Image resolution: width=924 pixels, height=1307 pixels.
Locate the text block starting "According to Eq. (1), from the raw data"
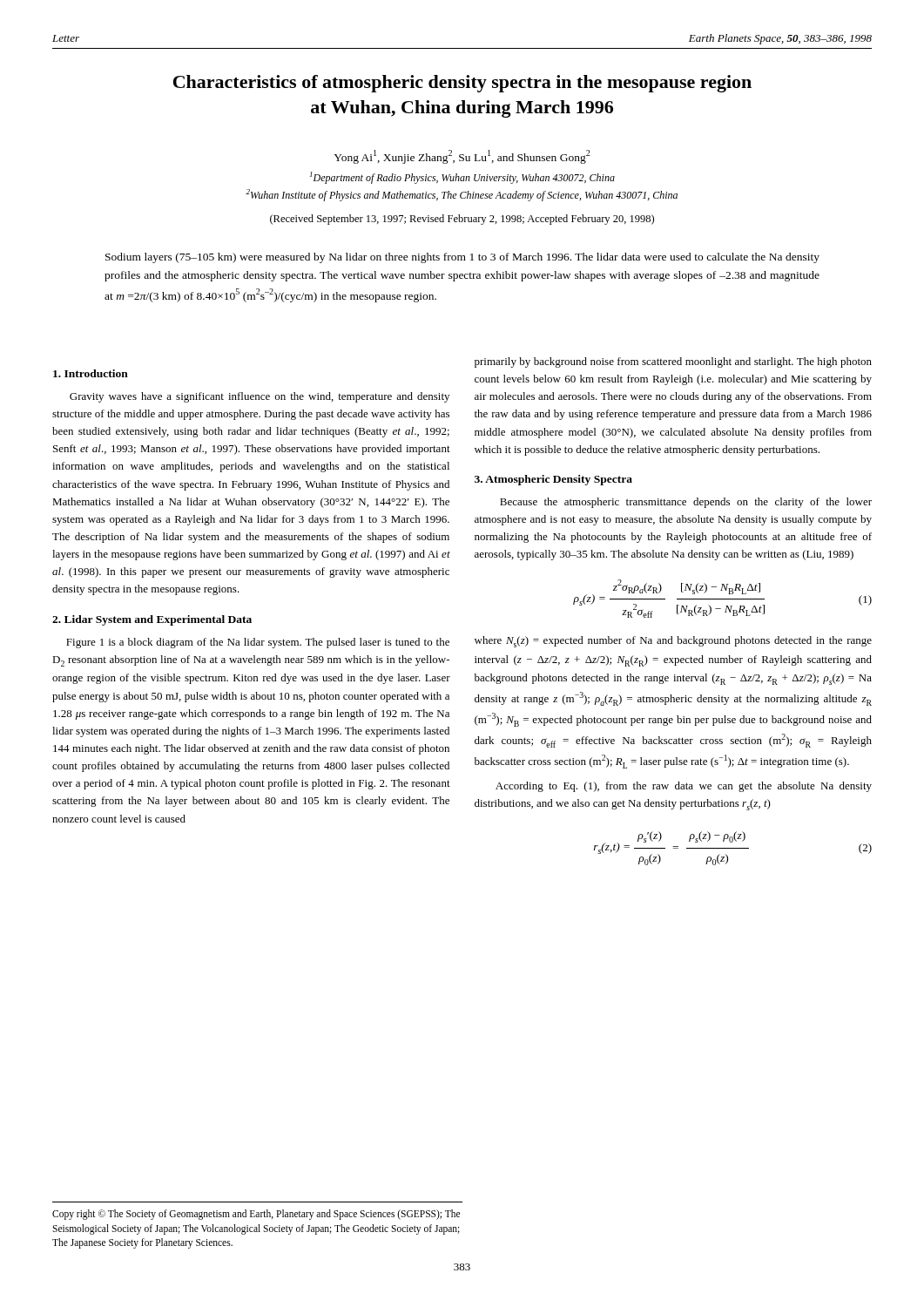click(673, 796)
